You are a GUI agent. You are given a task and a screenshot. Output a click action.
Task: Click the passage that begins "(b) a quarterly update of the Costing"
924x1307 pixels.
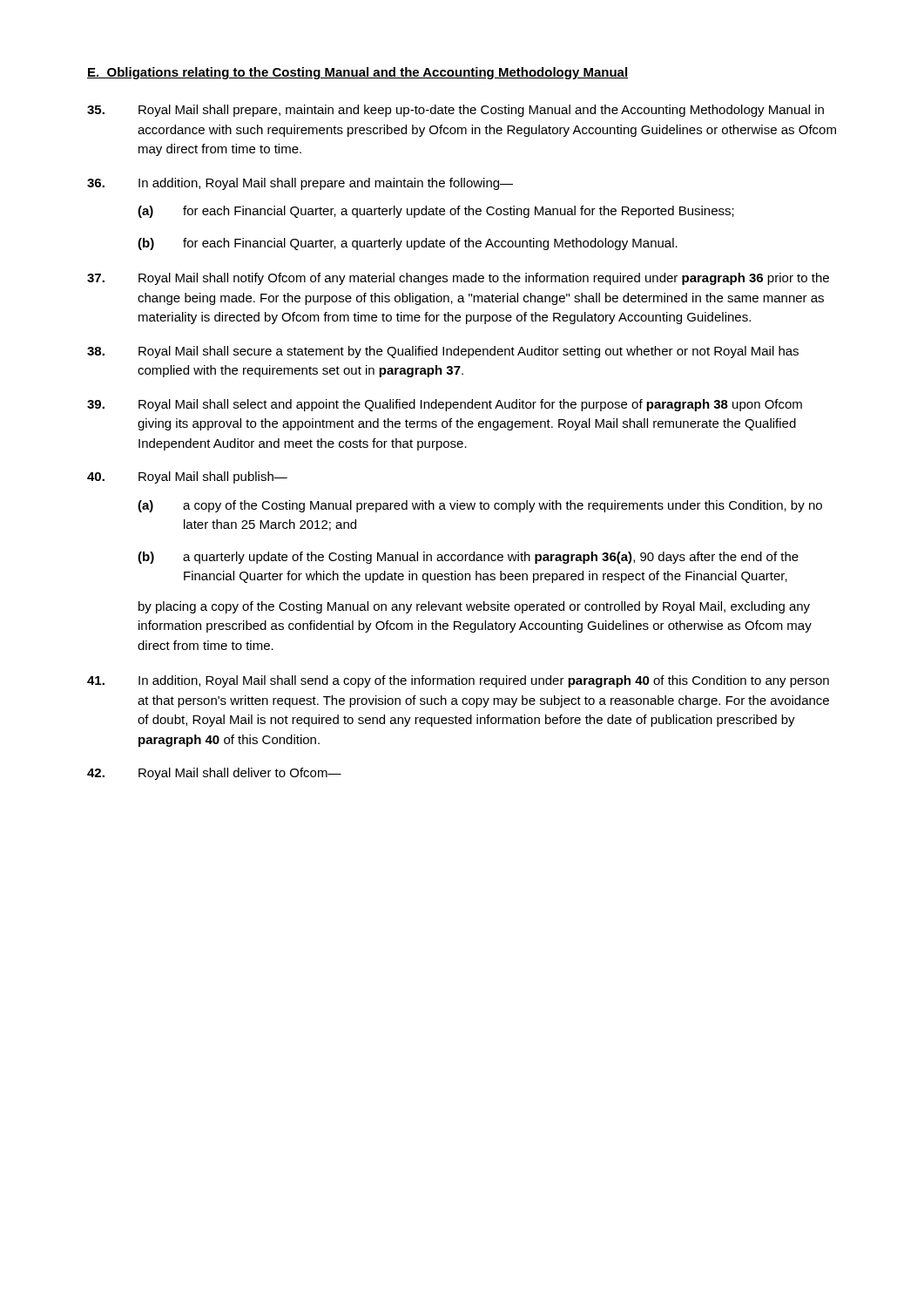487,566
